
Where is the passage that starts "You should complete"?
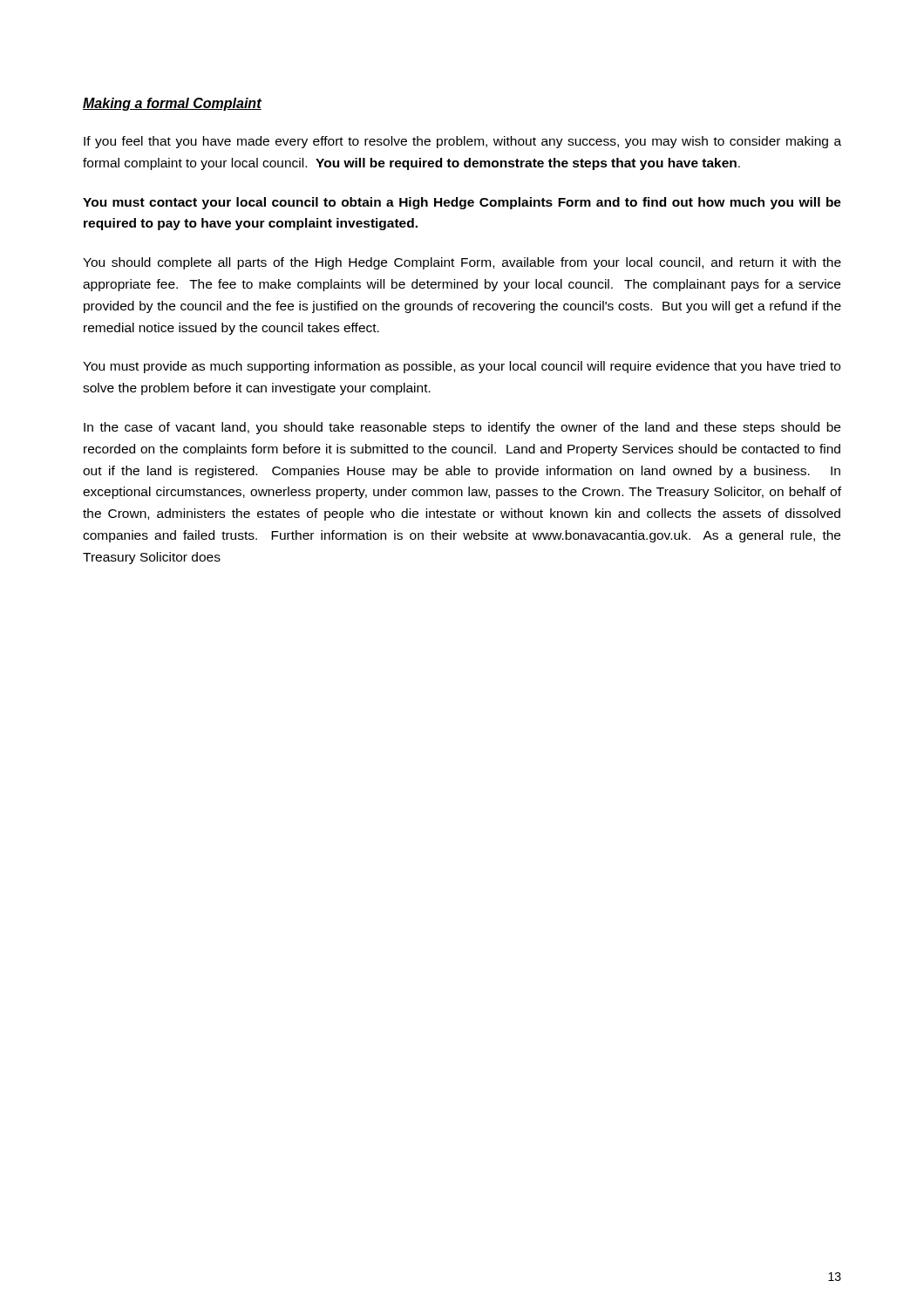[x=462, y=295]
